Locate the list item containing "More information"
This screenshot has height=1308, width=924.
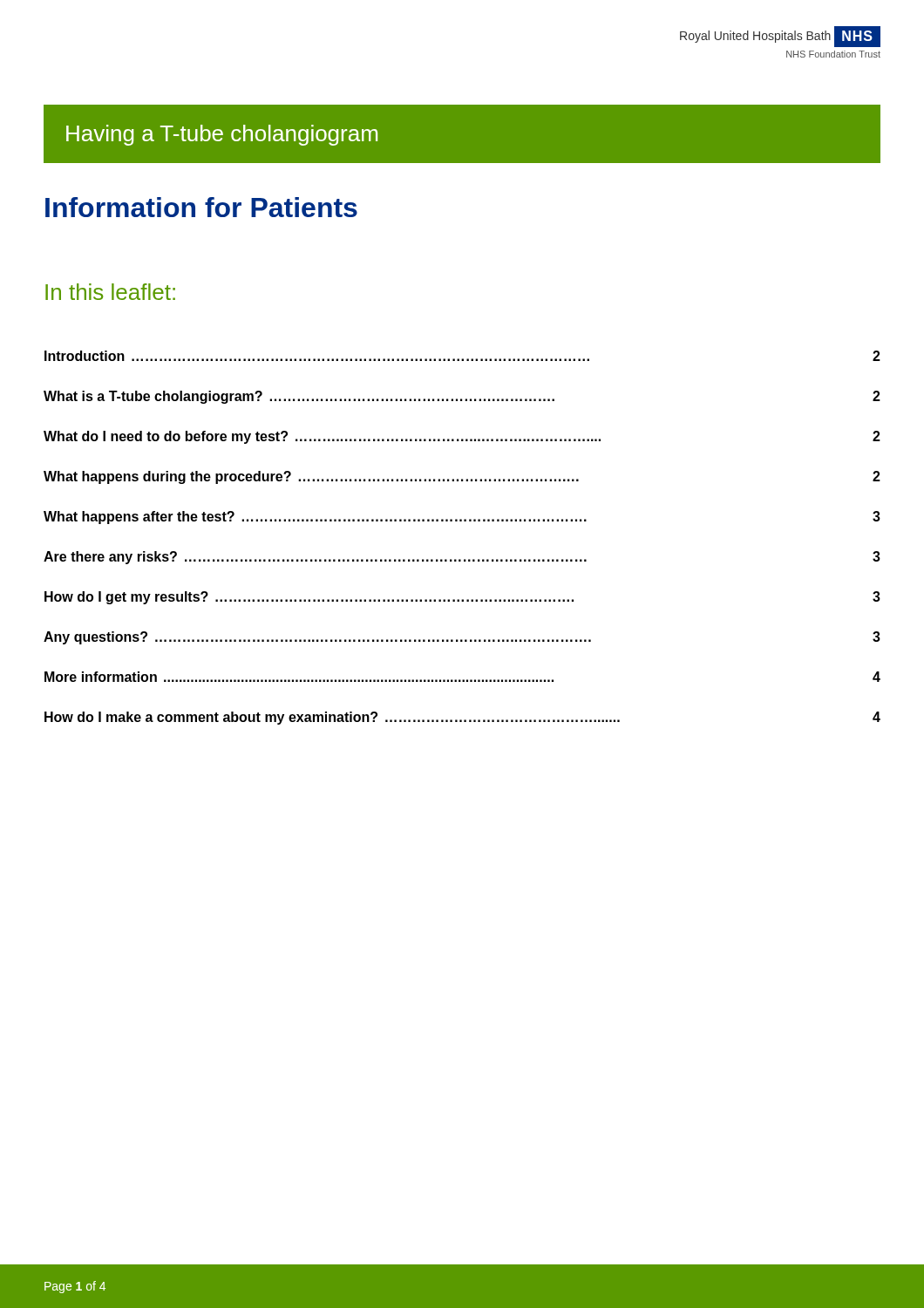pos(462,678)
